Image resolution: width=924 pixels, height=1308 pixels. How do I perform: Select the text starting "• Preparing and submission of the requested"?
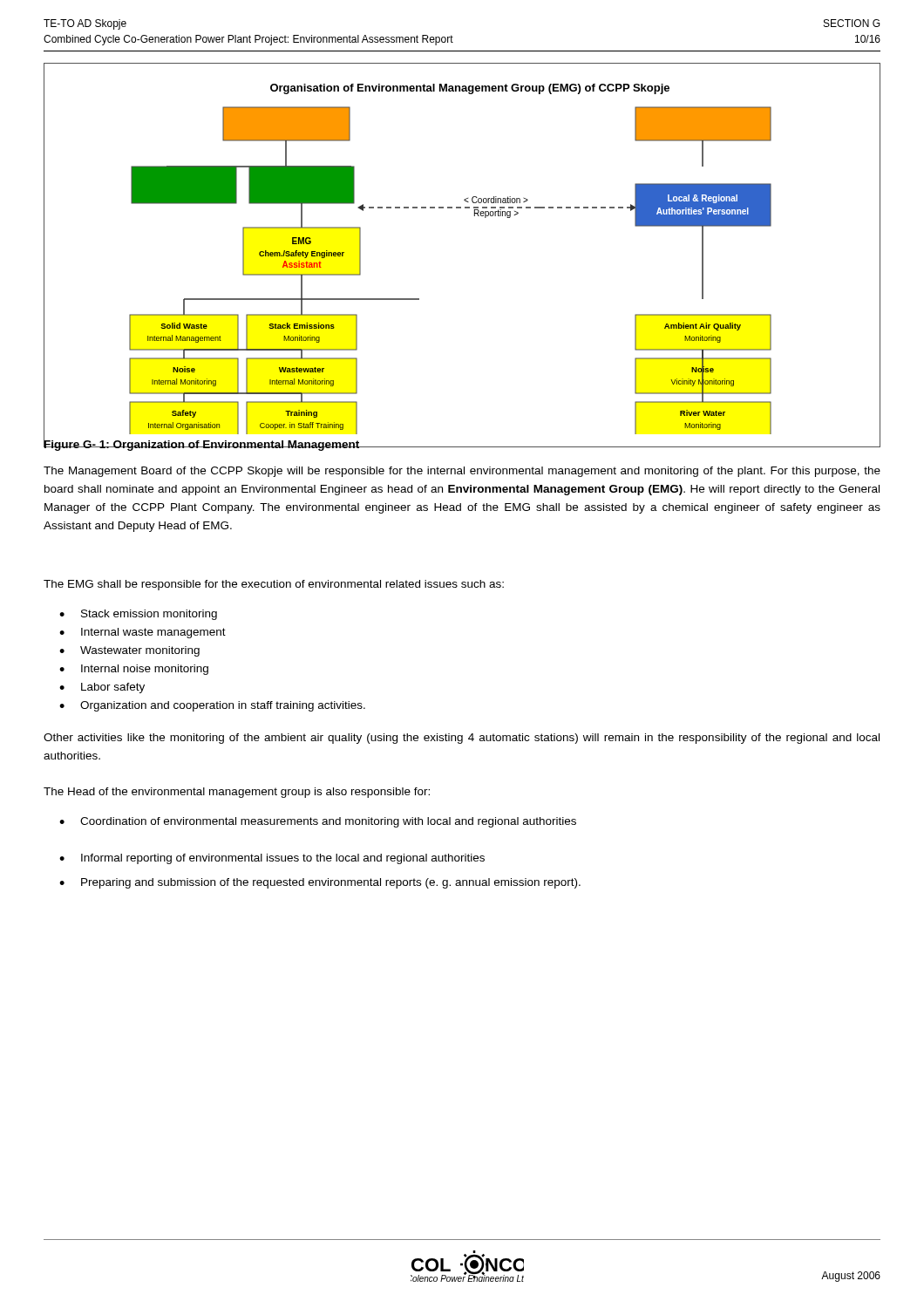tap(320, 884)
